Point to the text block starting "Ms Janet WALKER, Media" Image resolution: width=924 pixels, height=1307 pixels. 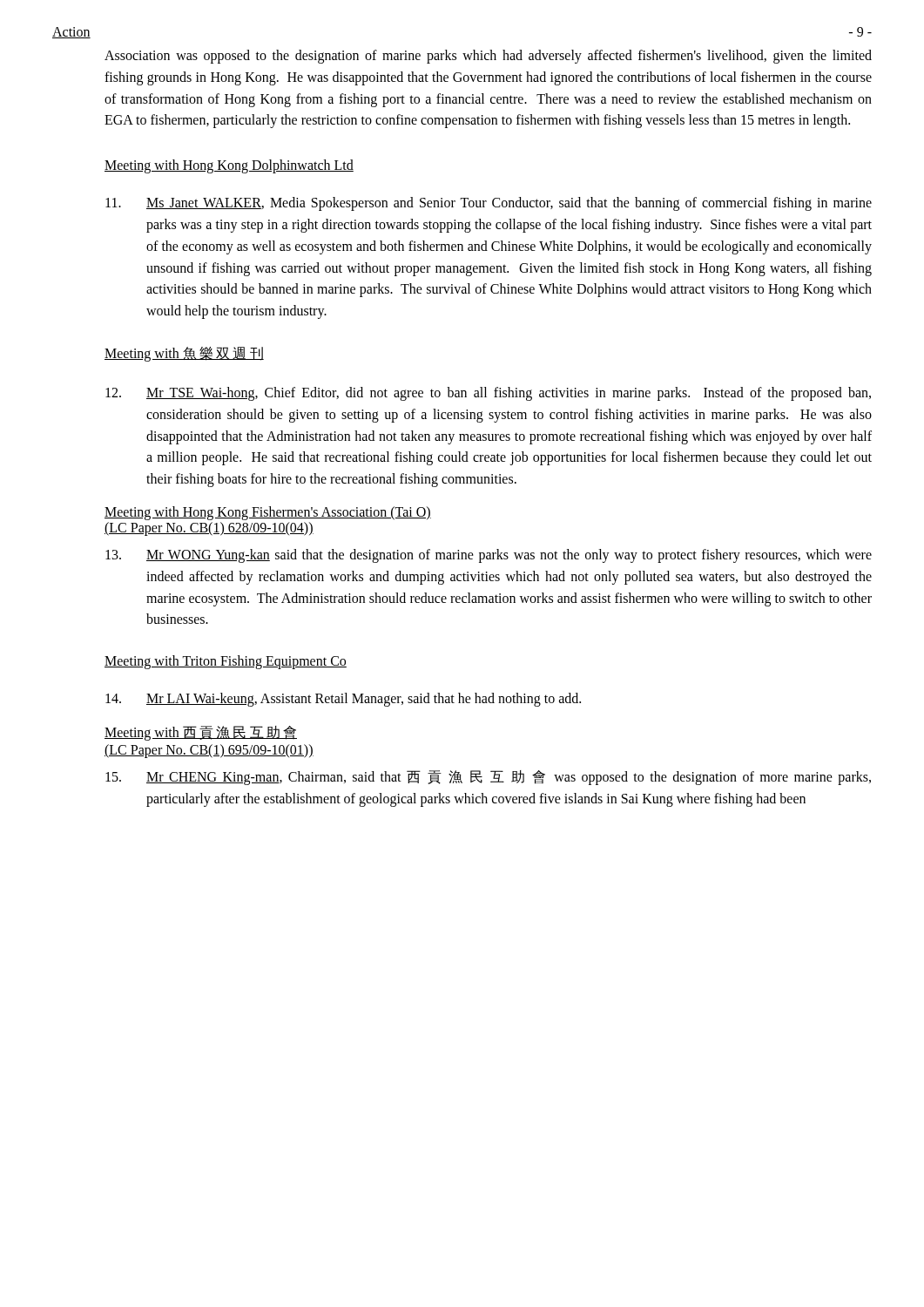488,258
